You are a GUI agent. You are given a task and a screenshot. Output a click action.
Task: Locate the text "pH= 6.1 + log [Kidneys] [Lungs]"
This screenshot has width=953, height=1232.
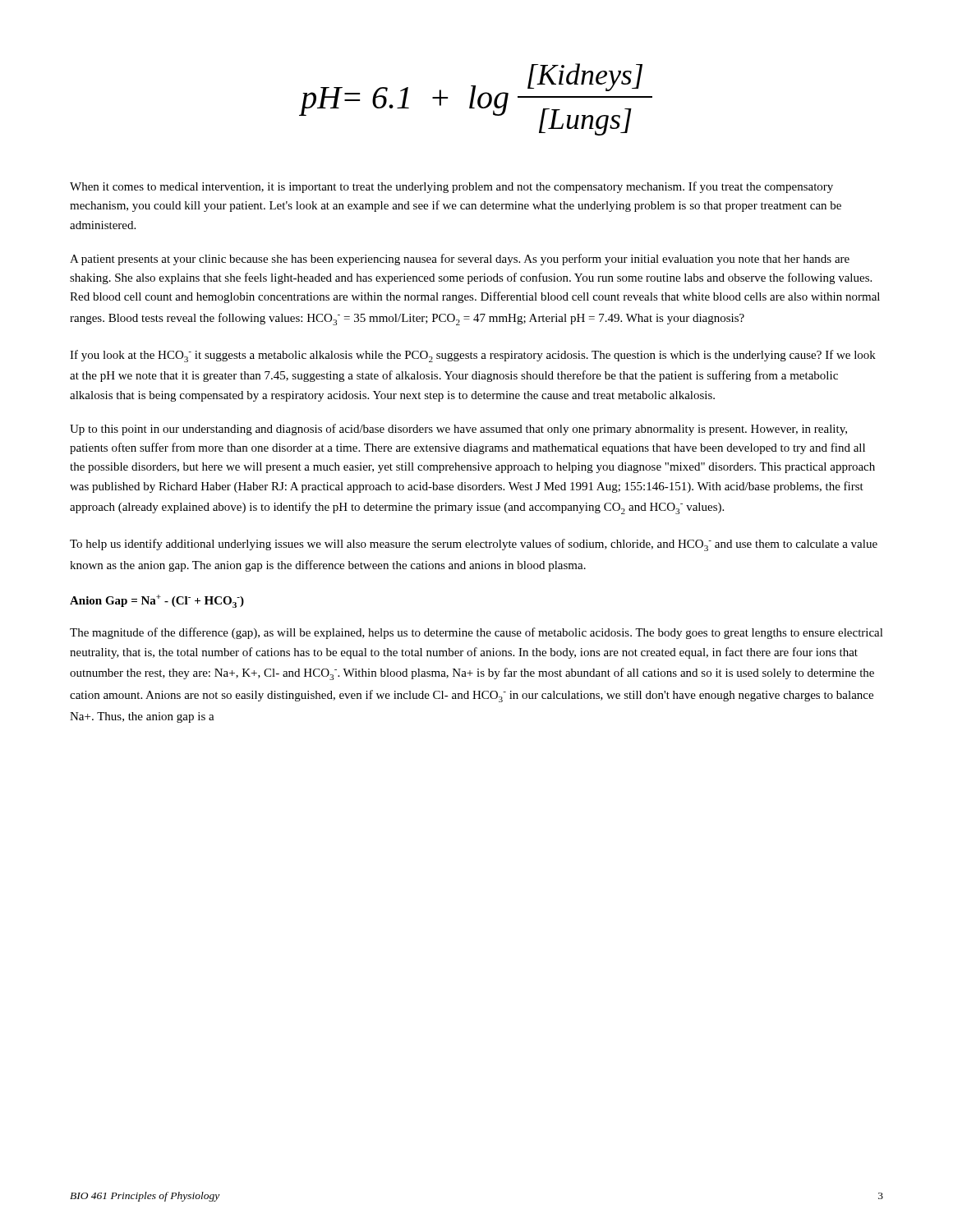click(476, 97)
